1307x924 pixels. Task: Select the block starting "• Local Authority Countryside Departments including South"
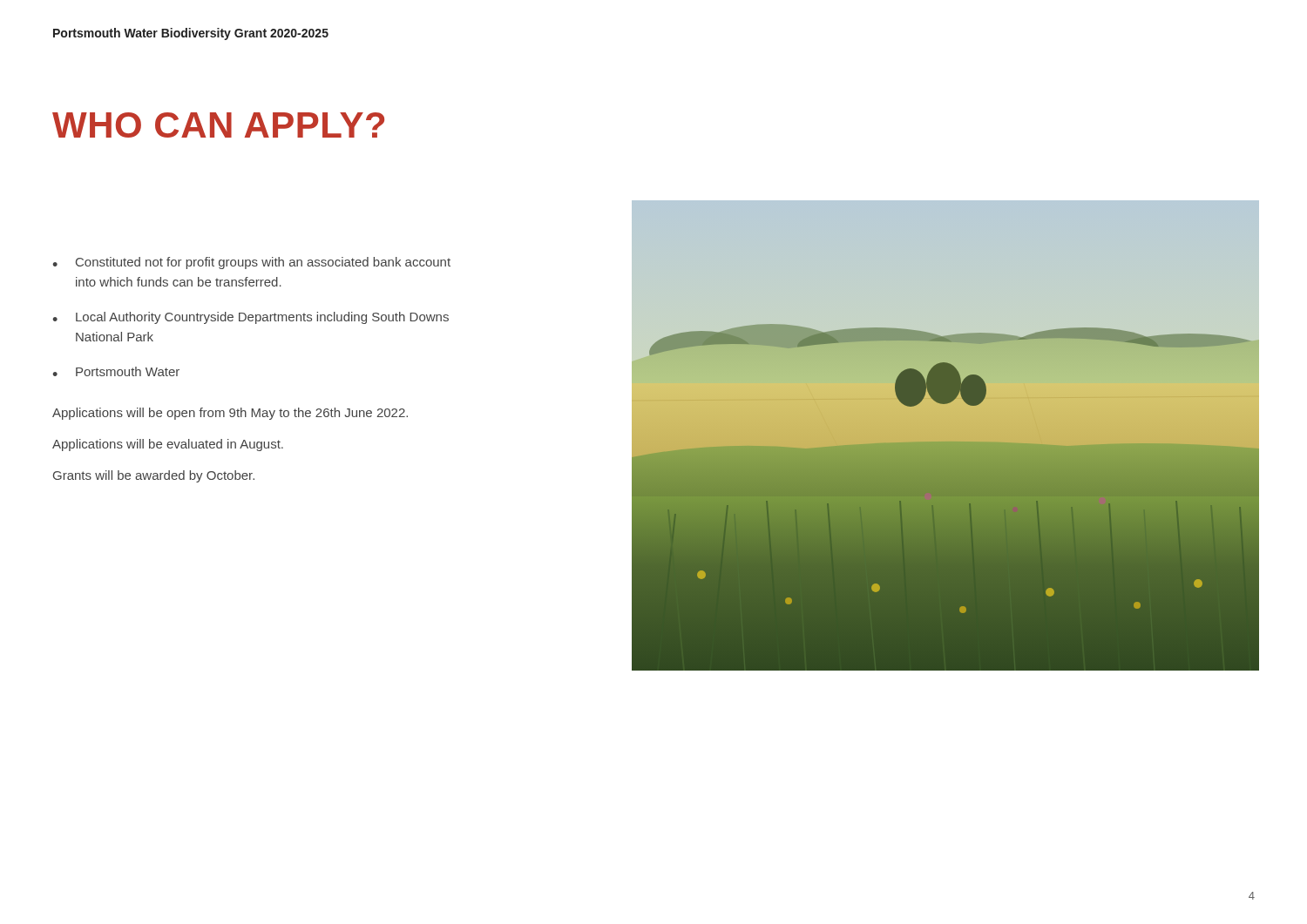click(261, 327)
